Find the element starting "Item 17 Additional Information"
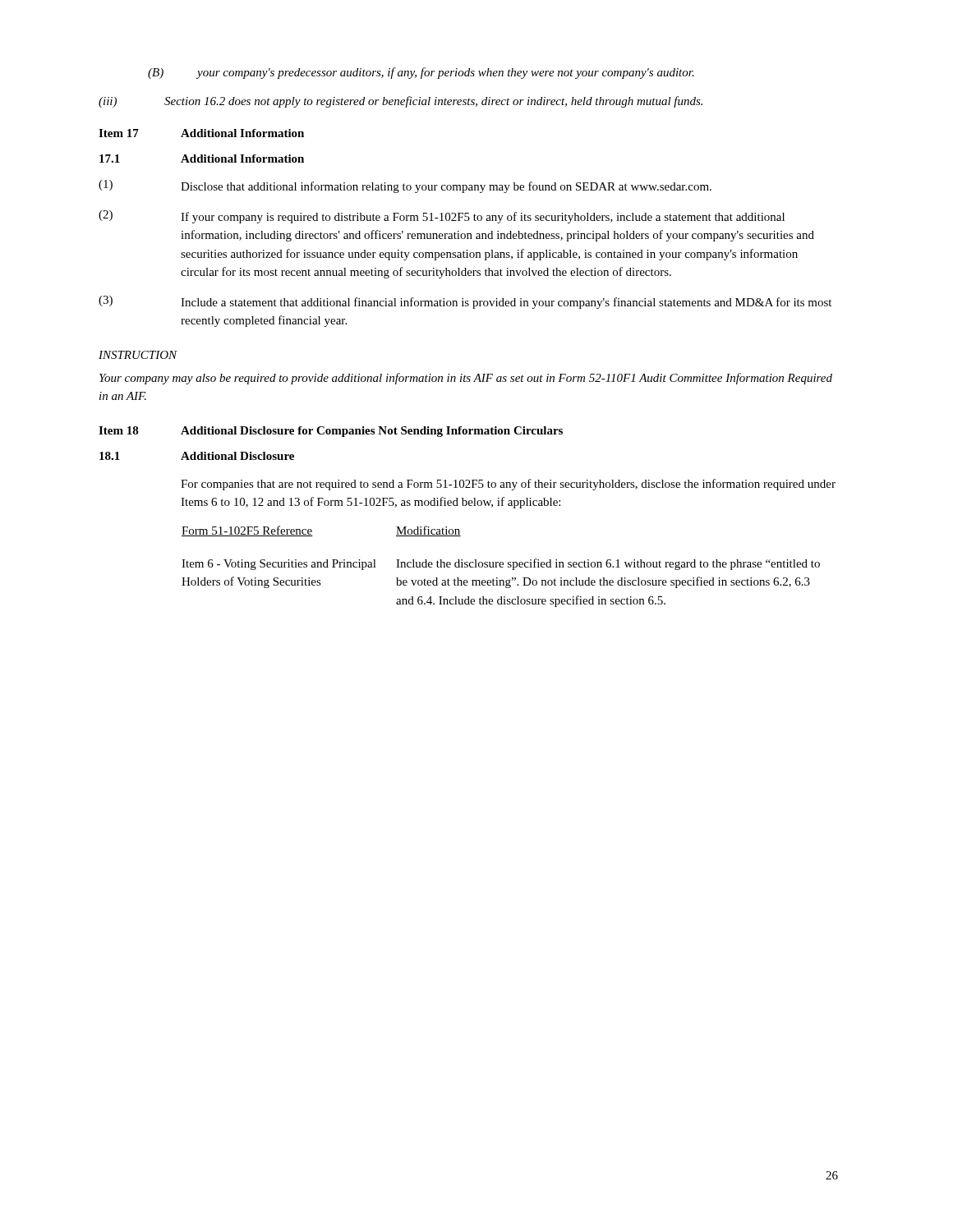This screenshot has height=1232, width=953. [x=201, y=133]
